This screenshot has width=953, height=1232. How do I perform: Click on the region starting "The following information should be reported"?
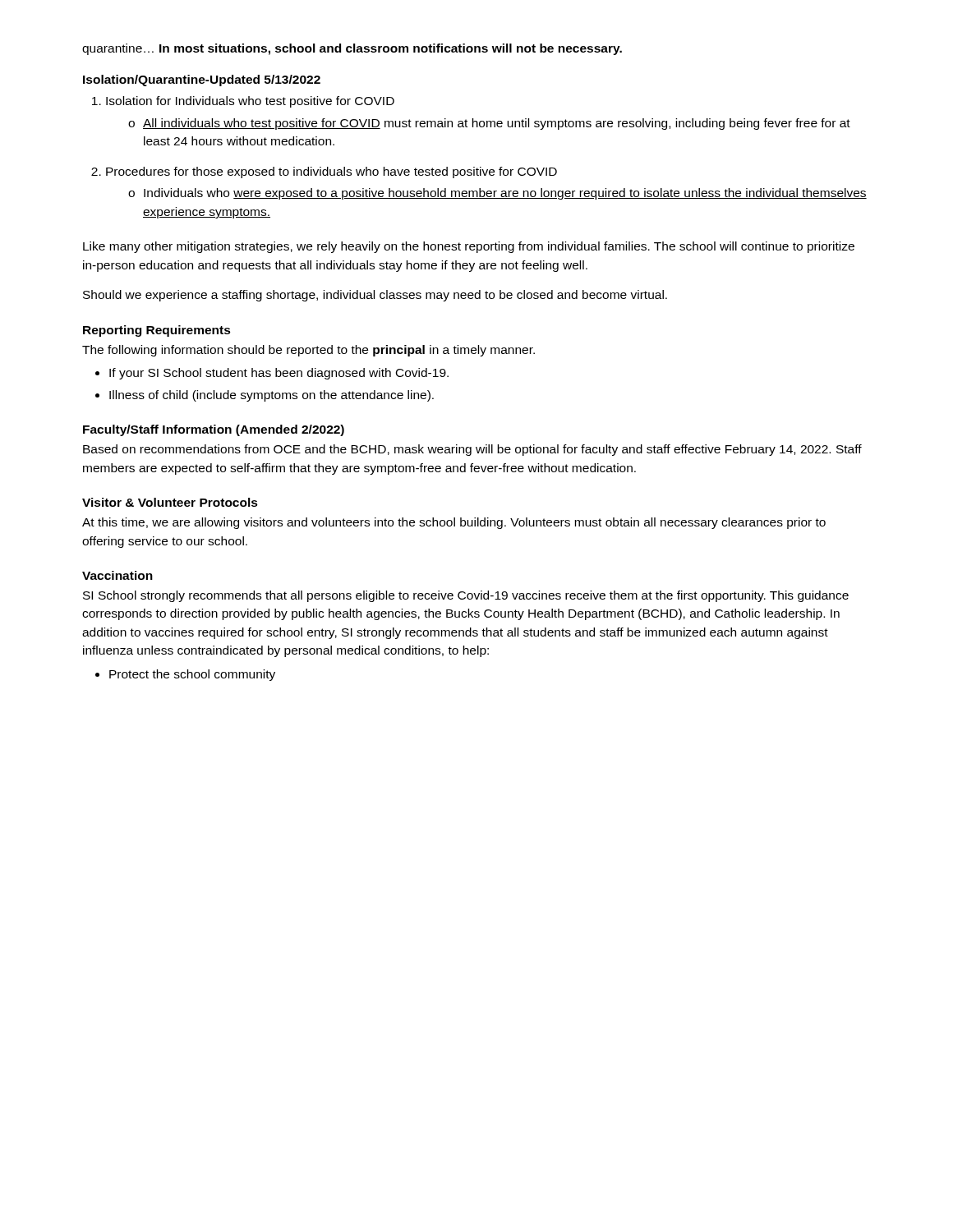click(x=309, y=349)
